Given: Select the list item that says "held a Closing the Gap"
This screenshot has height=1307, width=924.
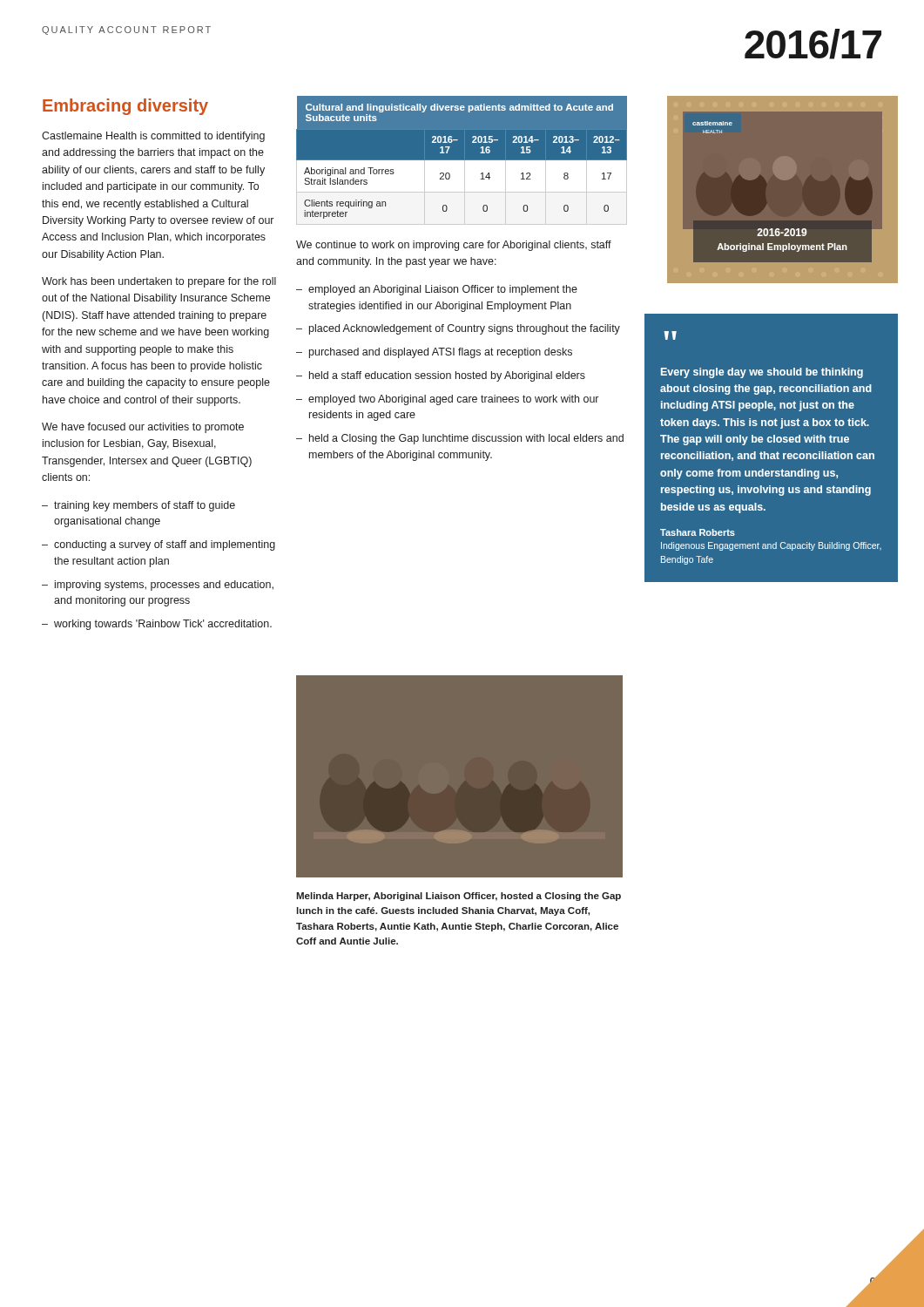Looking at the screenshot, I should (x=466, y=446).
